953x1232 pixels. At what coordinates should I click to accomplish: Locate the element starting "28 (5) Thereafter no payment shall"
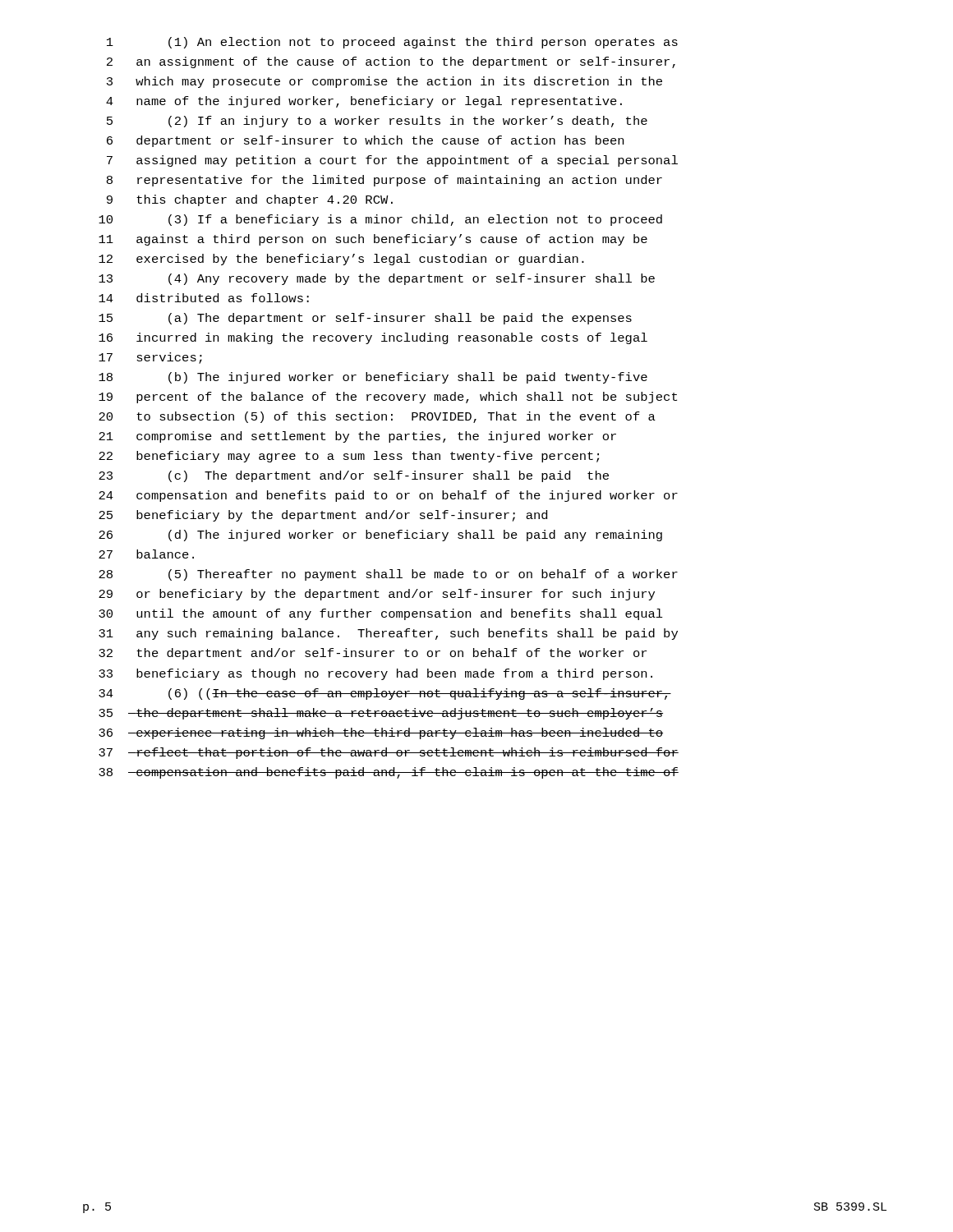485,575
